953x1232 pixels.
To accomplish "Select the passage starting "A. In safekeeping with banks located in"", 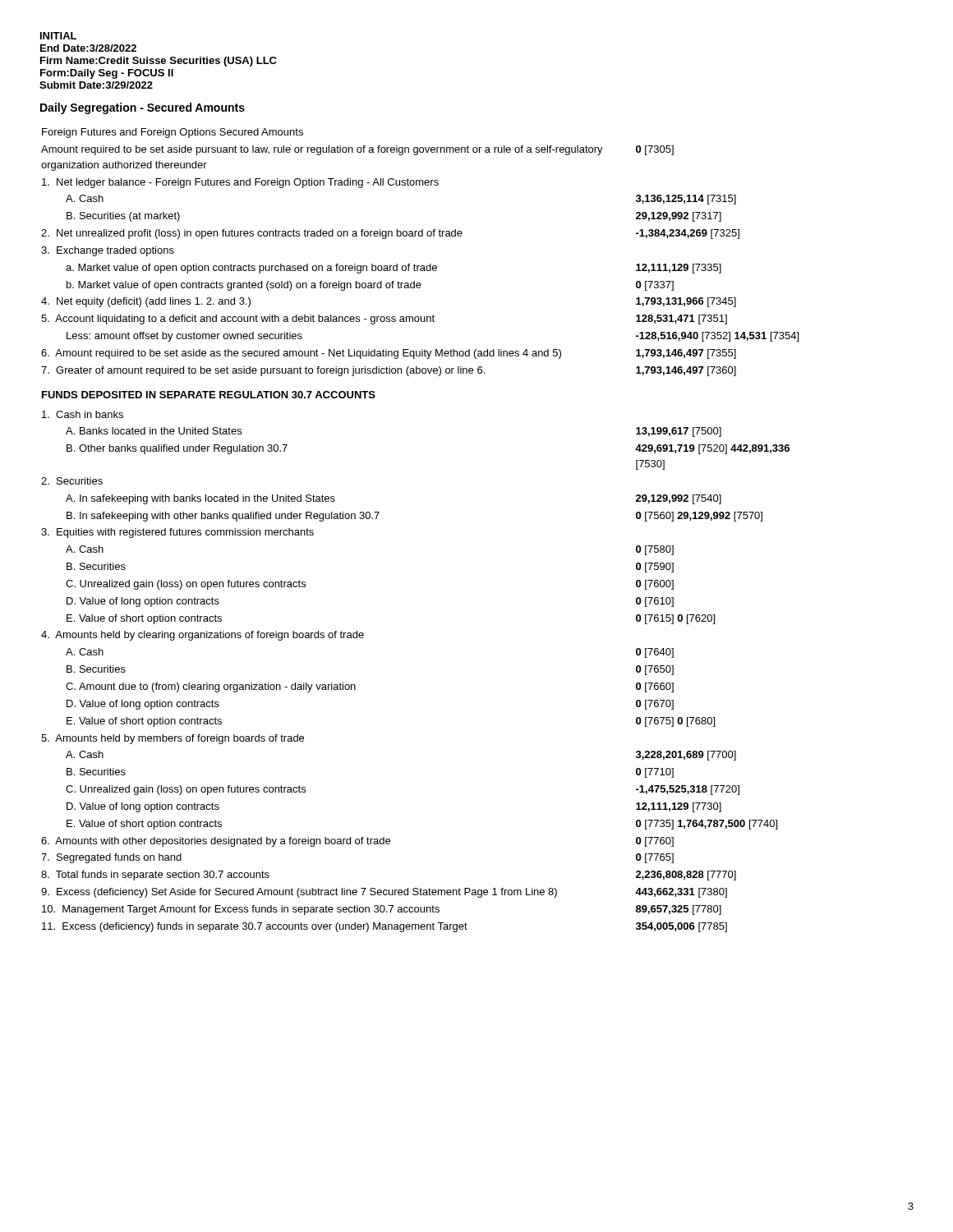I will 201,498.
